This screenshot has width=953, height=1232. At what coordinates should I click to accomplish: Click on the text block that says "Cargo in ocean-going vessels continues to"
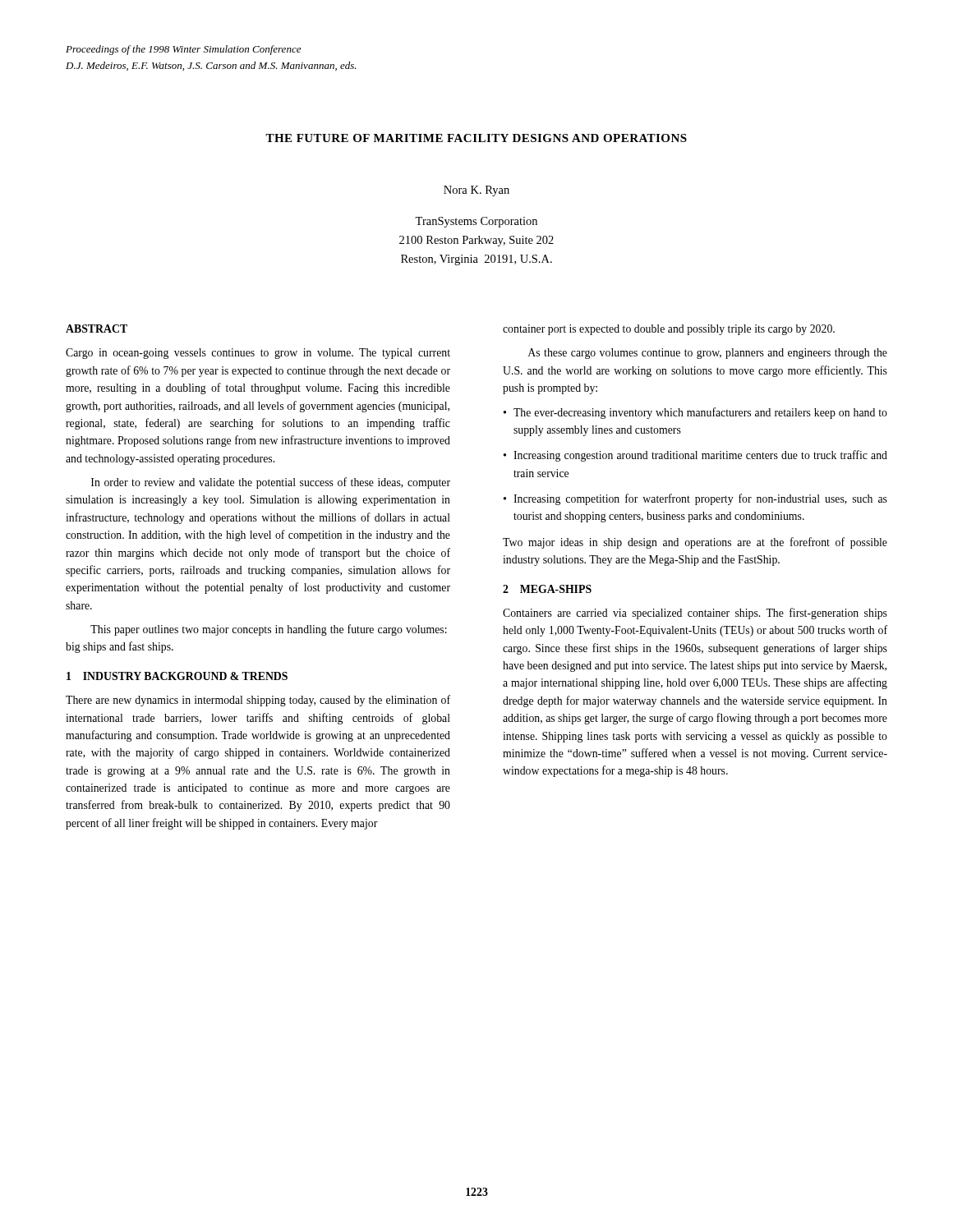click(258, 406)
